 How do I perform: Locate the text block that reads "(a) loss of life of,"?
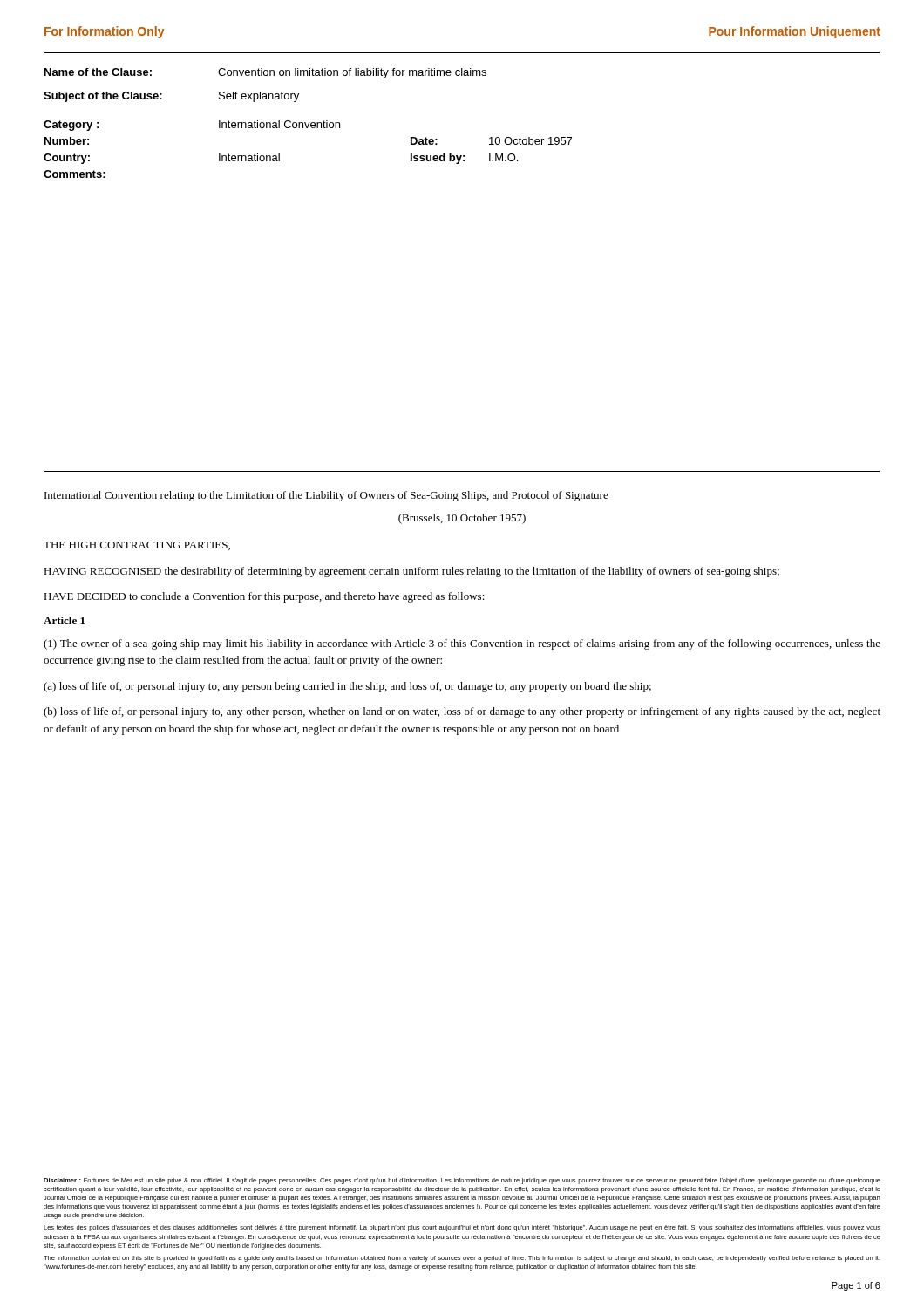point(348,685)
